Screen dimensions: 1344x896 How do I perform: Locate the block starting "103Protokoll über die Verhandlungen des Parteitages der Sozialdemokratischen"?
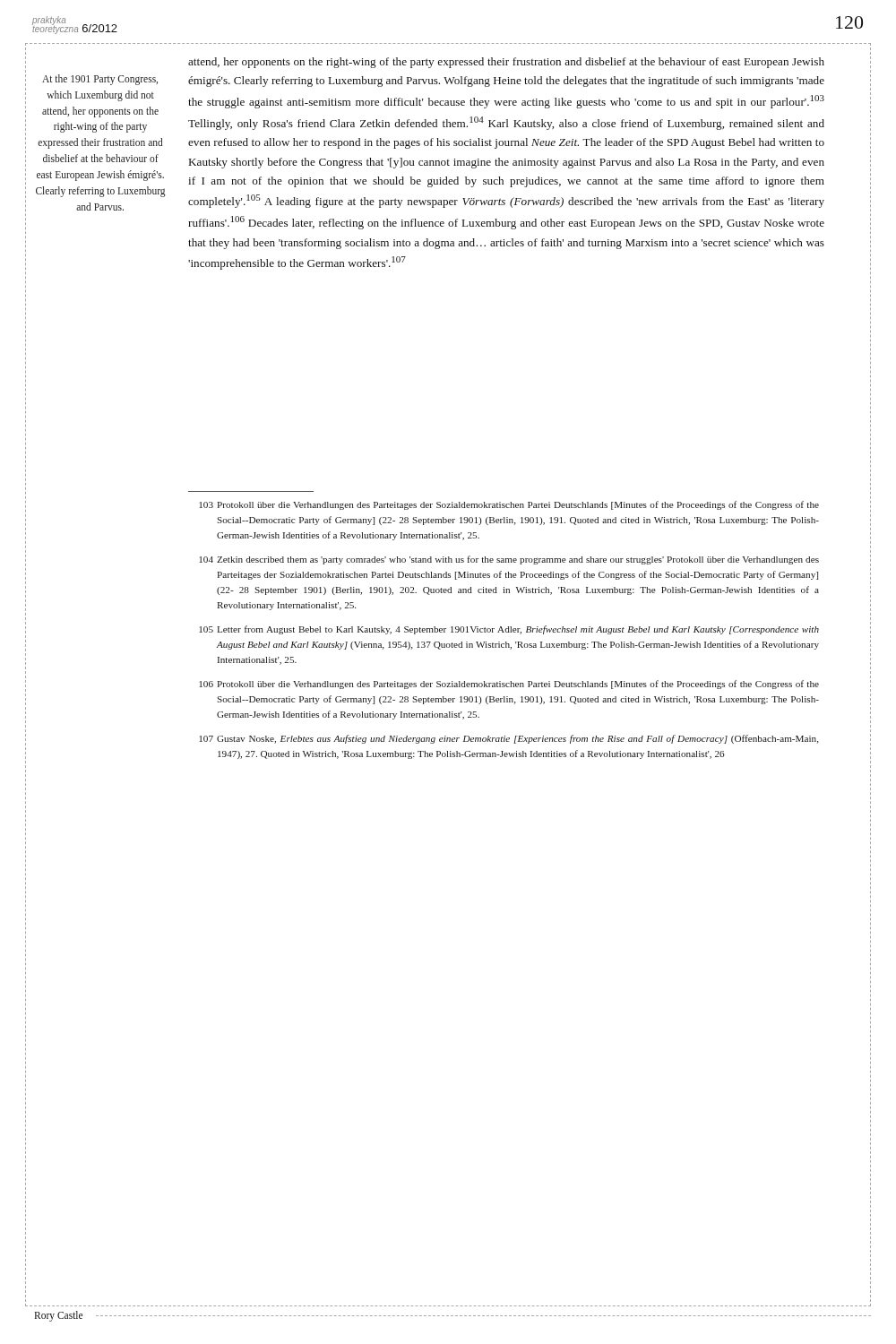point(504,520)
